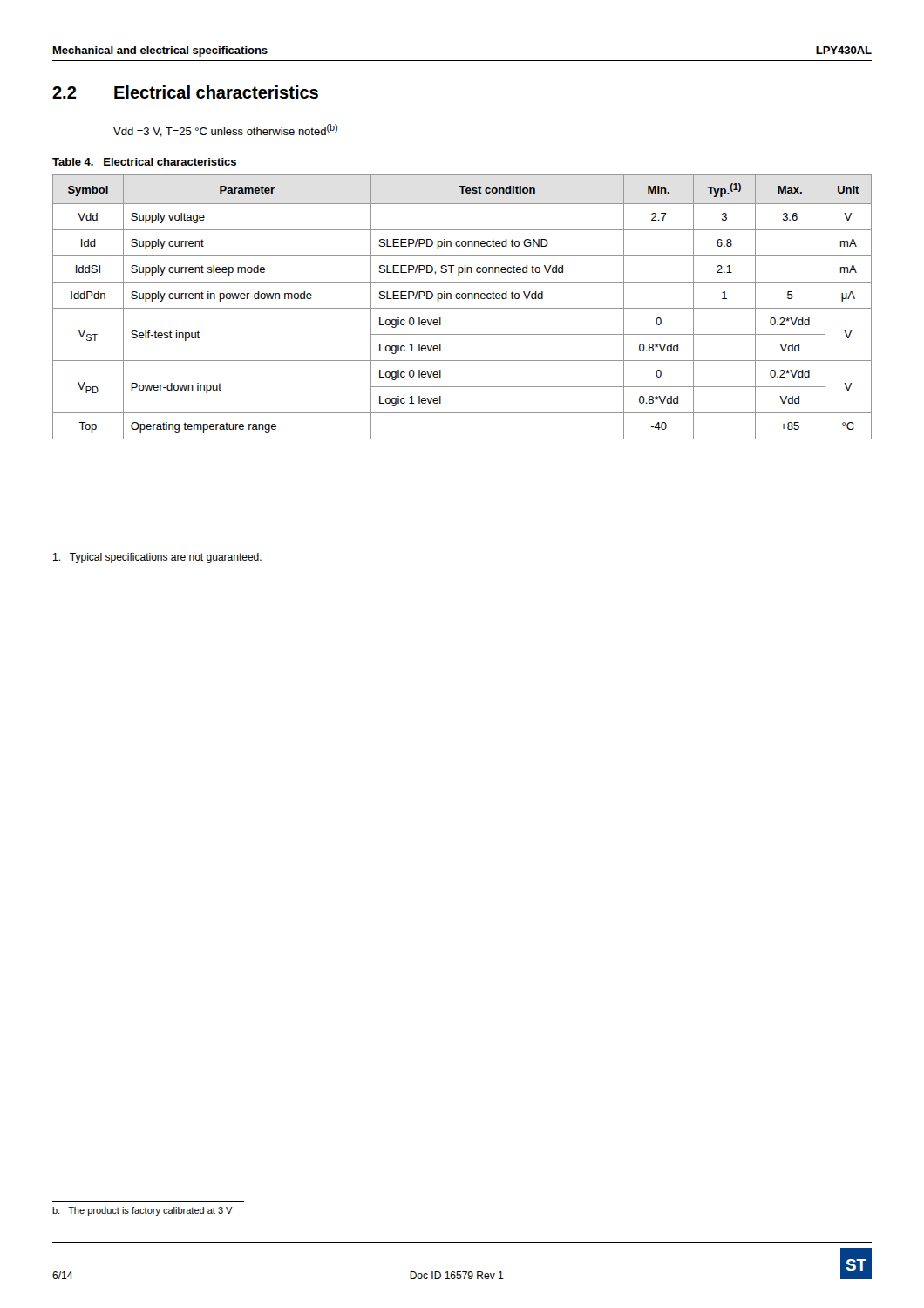This screenshot has width=924, height=1308.
Task: Locate the block starting "b. The product is factory calibrated at 3"
Action: tap(142, 1210)
